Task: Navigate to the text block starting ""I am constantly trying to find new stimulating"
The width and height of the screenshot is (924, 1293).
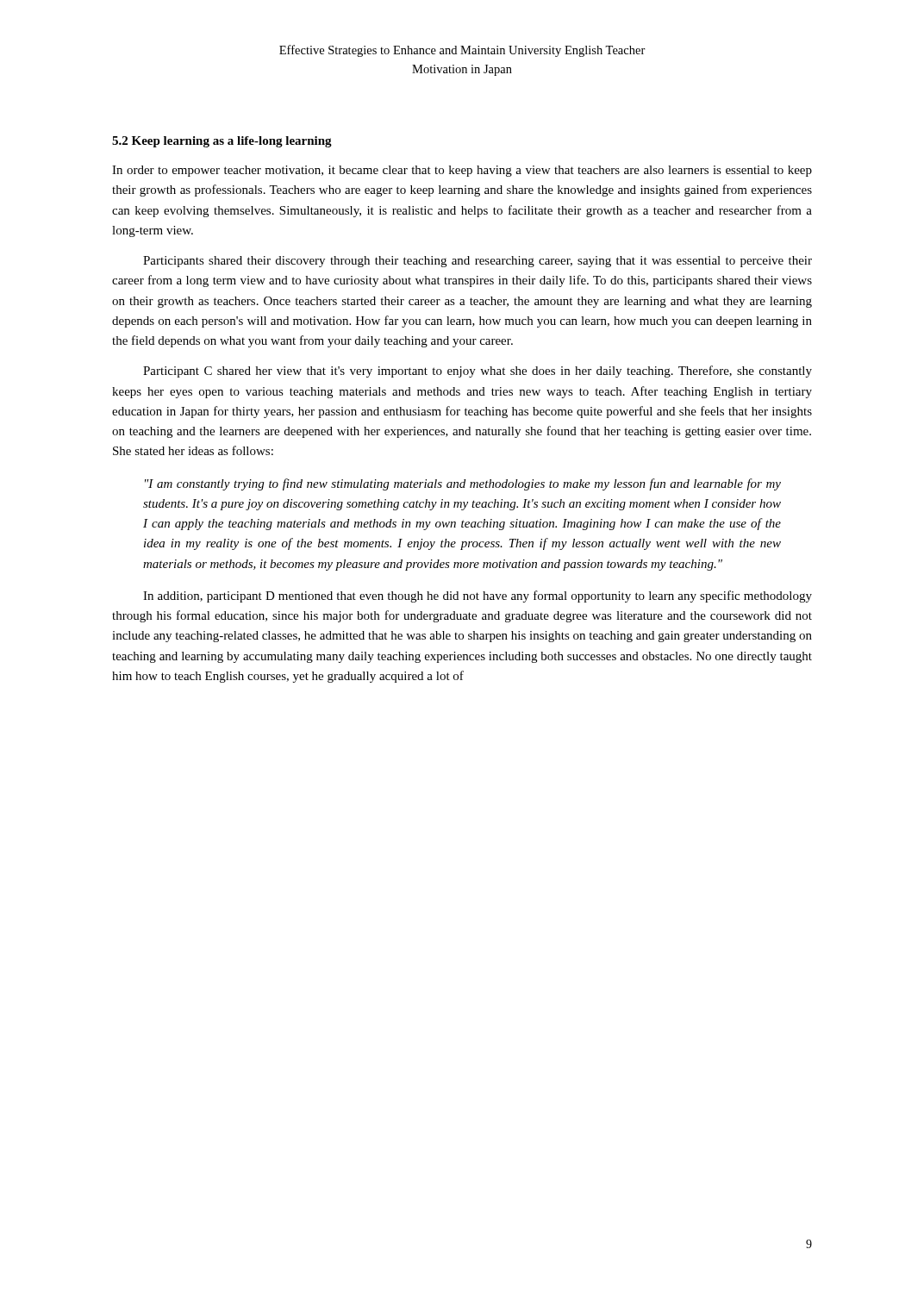Action: 462,523
